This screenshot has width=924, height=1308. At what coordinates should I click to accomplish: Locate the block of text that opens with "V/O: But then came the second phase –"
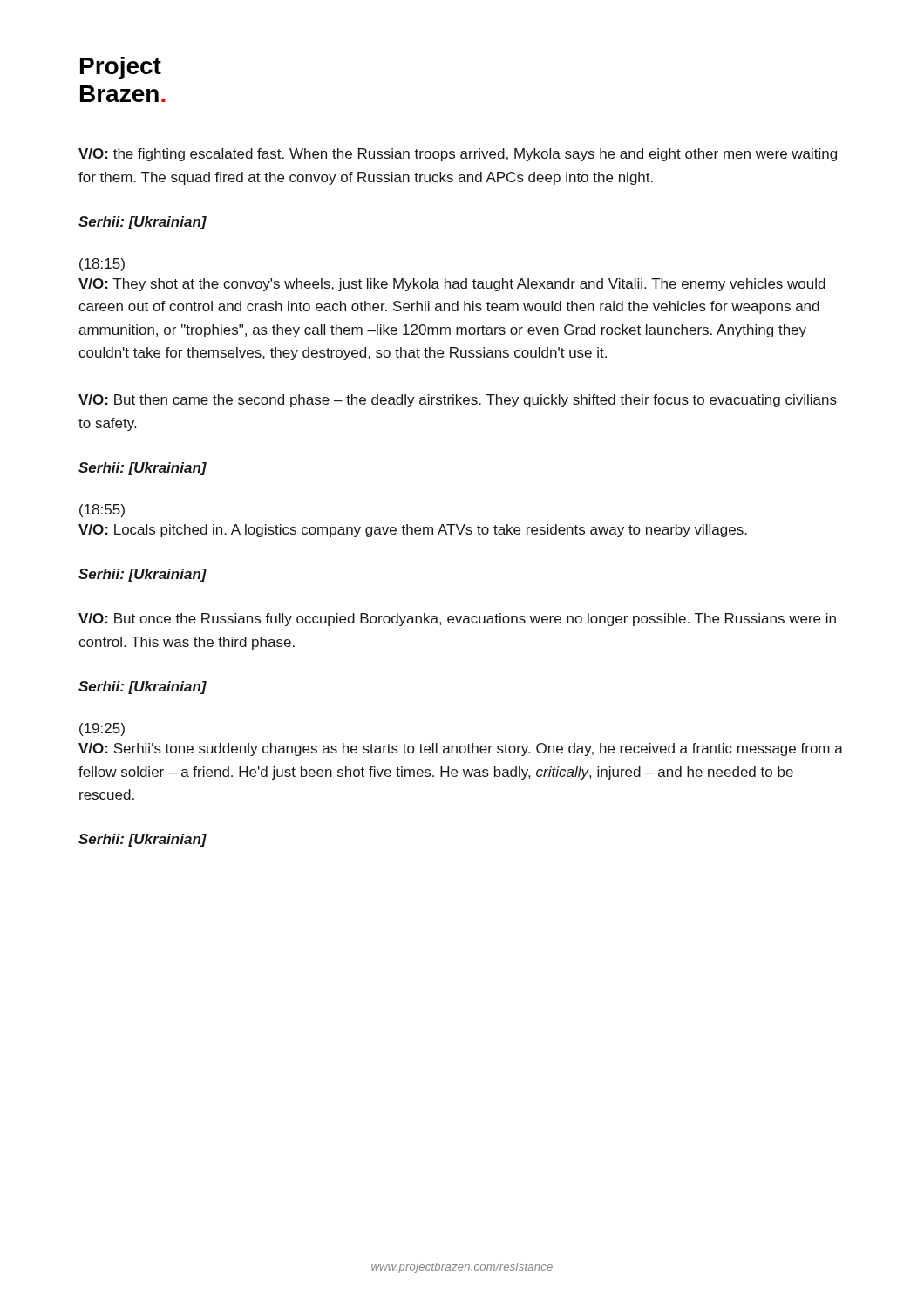tap(458, 412)
